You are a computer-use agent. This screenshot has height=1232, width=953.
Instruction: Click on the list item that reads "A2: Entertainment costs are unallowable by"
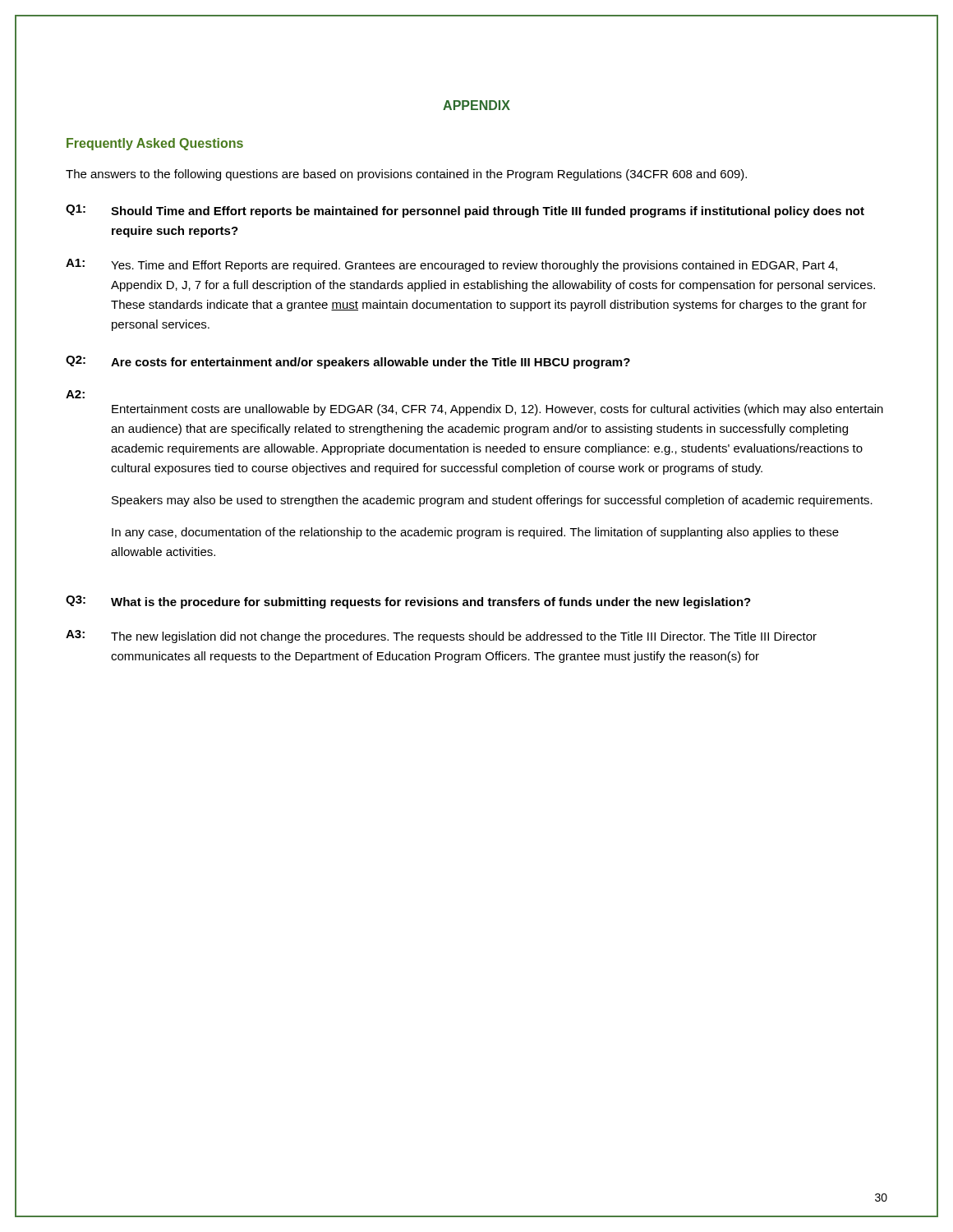[476, 481]
